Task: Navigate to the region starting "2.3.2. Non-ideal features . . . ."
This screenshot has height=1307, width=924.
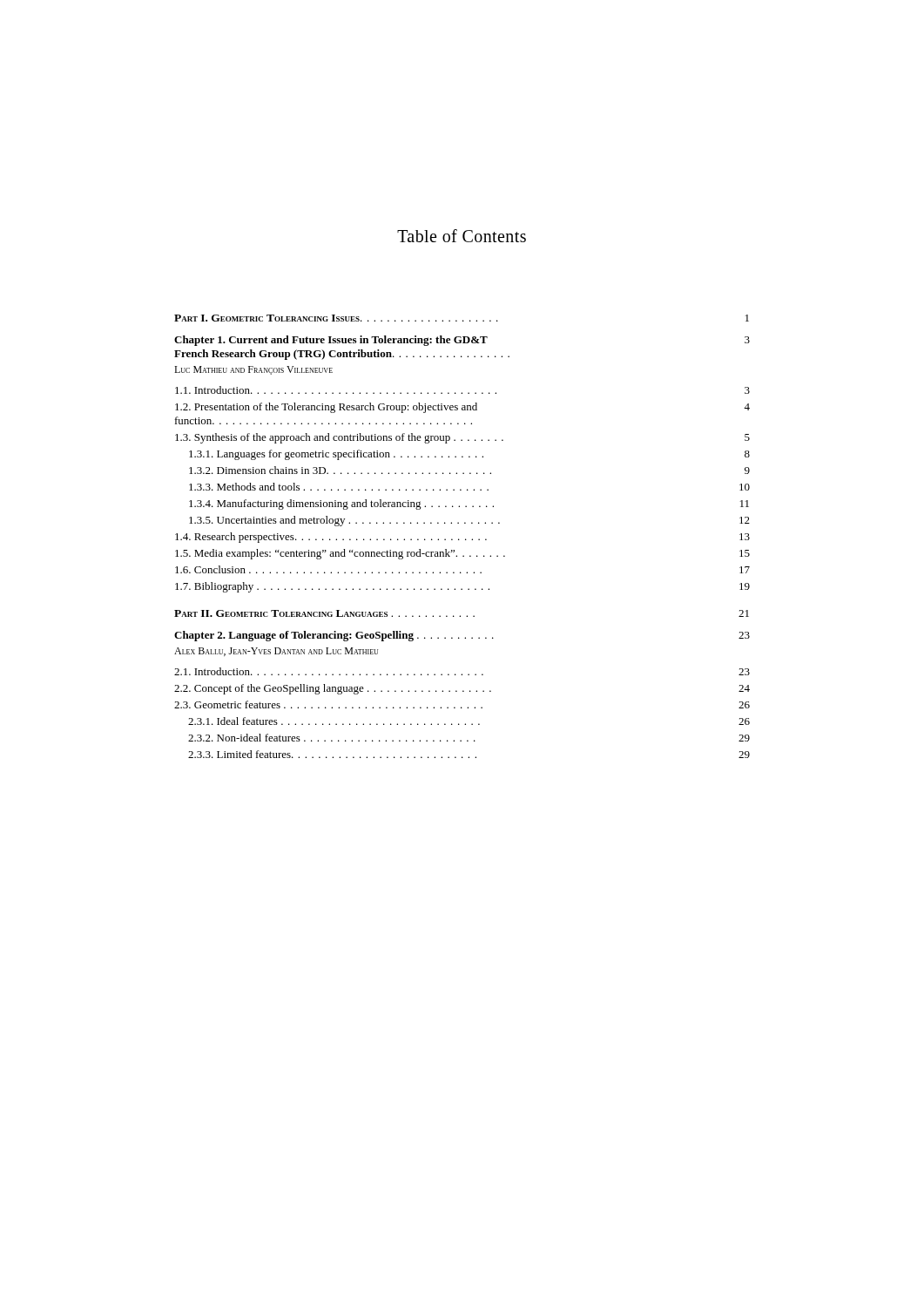Action: [462, 738]
